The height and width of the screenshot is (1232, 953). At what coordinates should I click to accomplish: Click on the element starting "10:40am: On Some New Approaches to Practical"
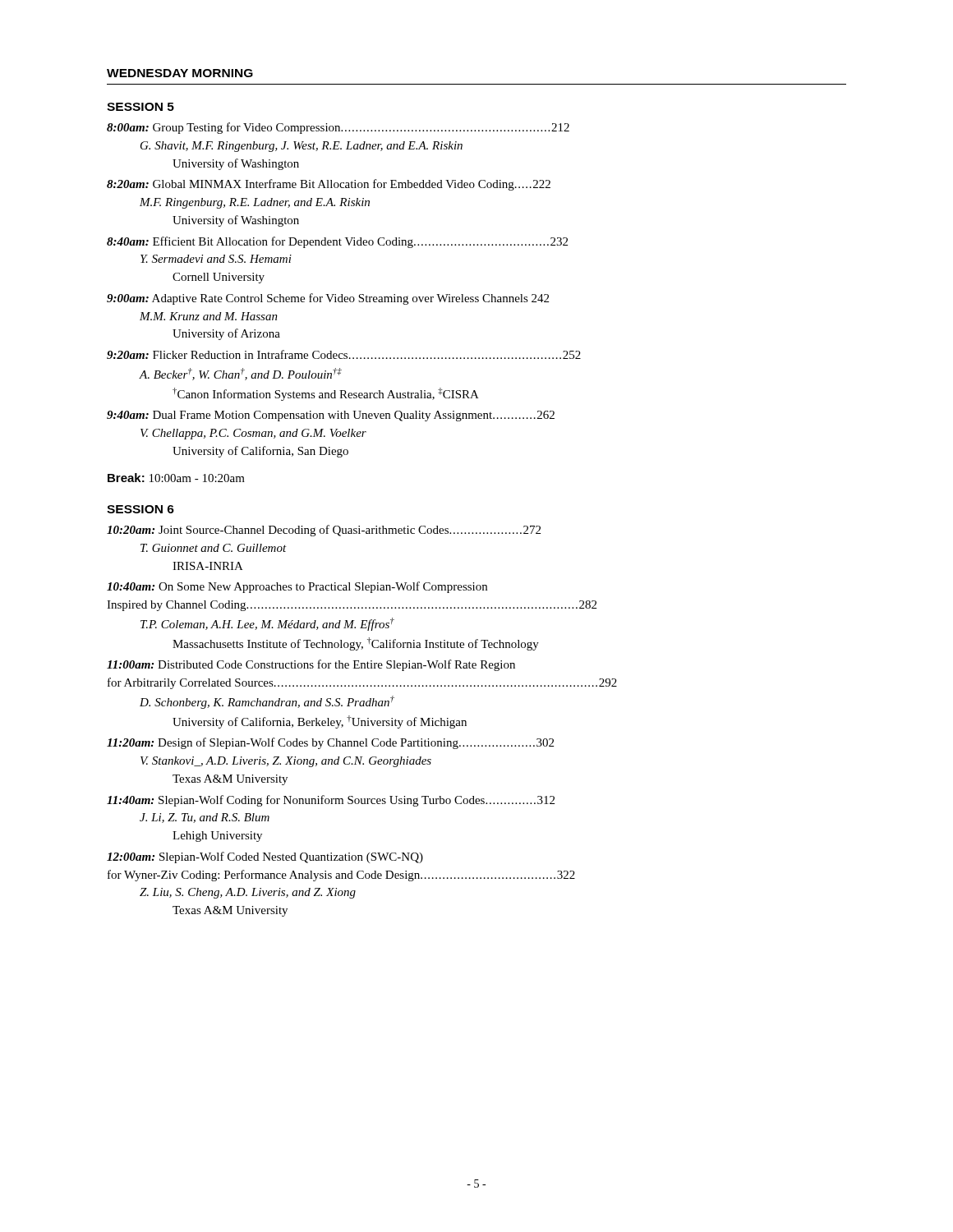click(x=476, y=617)
